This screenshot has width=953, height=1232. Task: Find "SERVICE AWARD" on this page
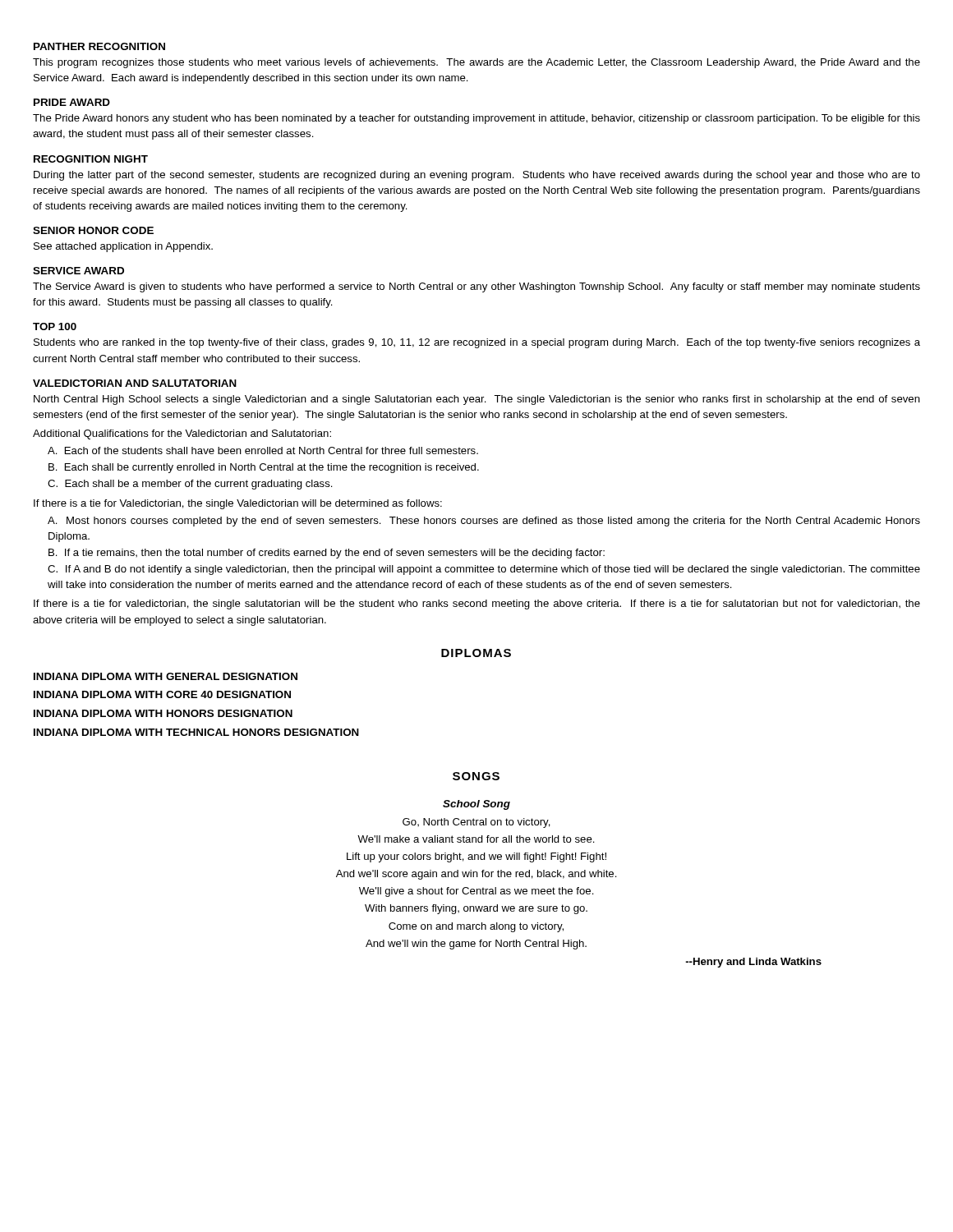[x=79, y=271]
